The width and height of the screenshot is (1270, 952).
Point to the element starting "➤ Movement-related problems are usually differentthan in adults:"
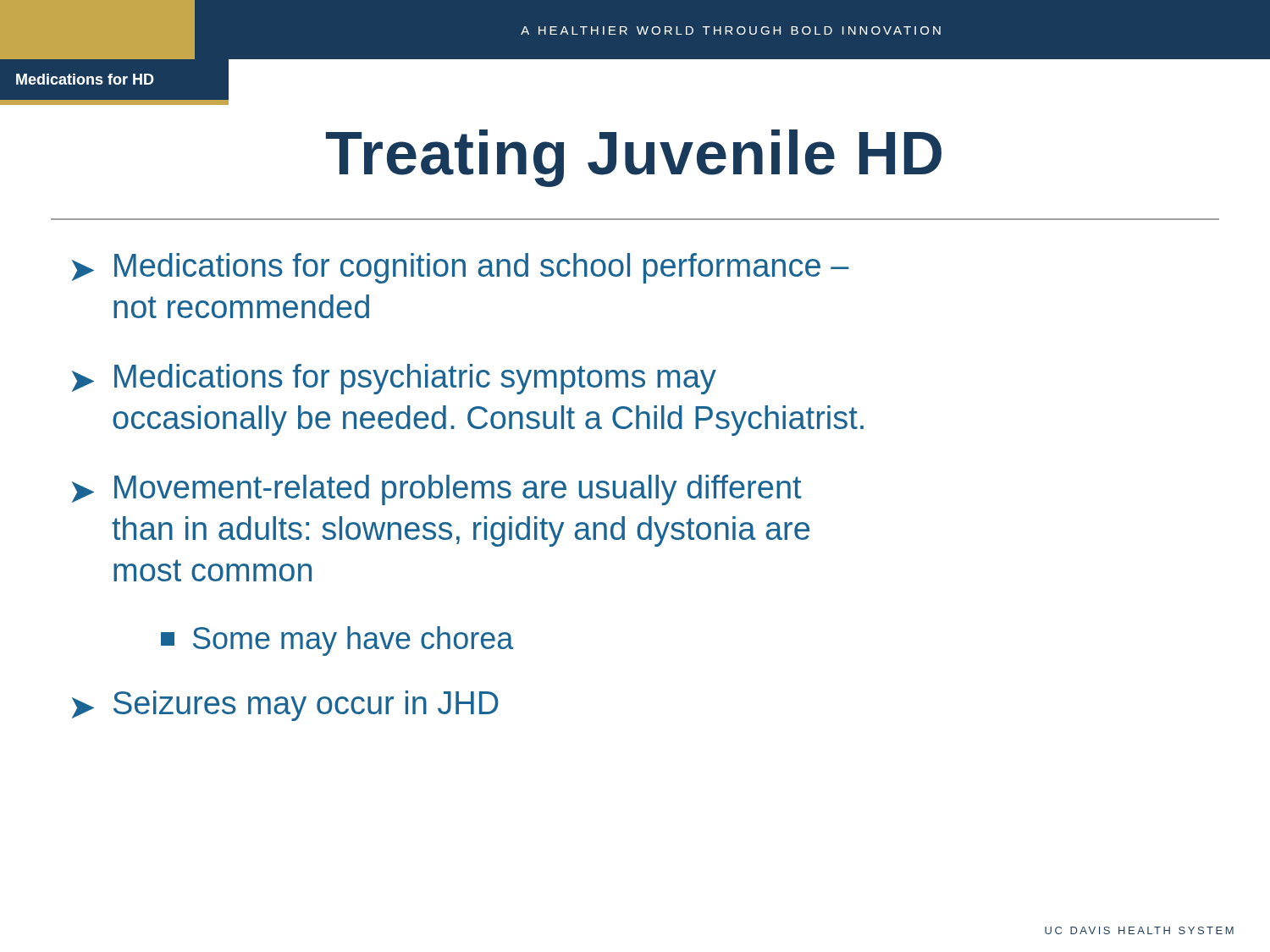[x=439, y=529]
